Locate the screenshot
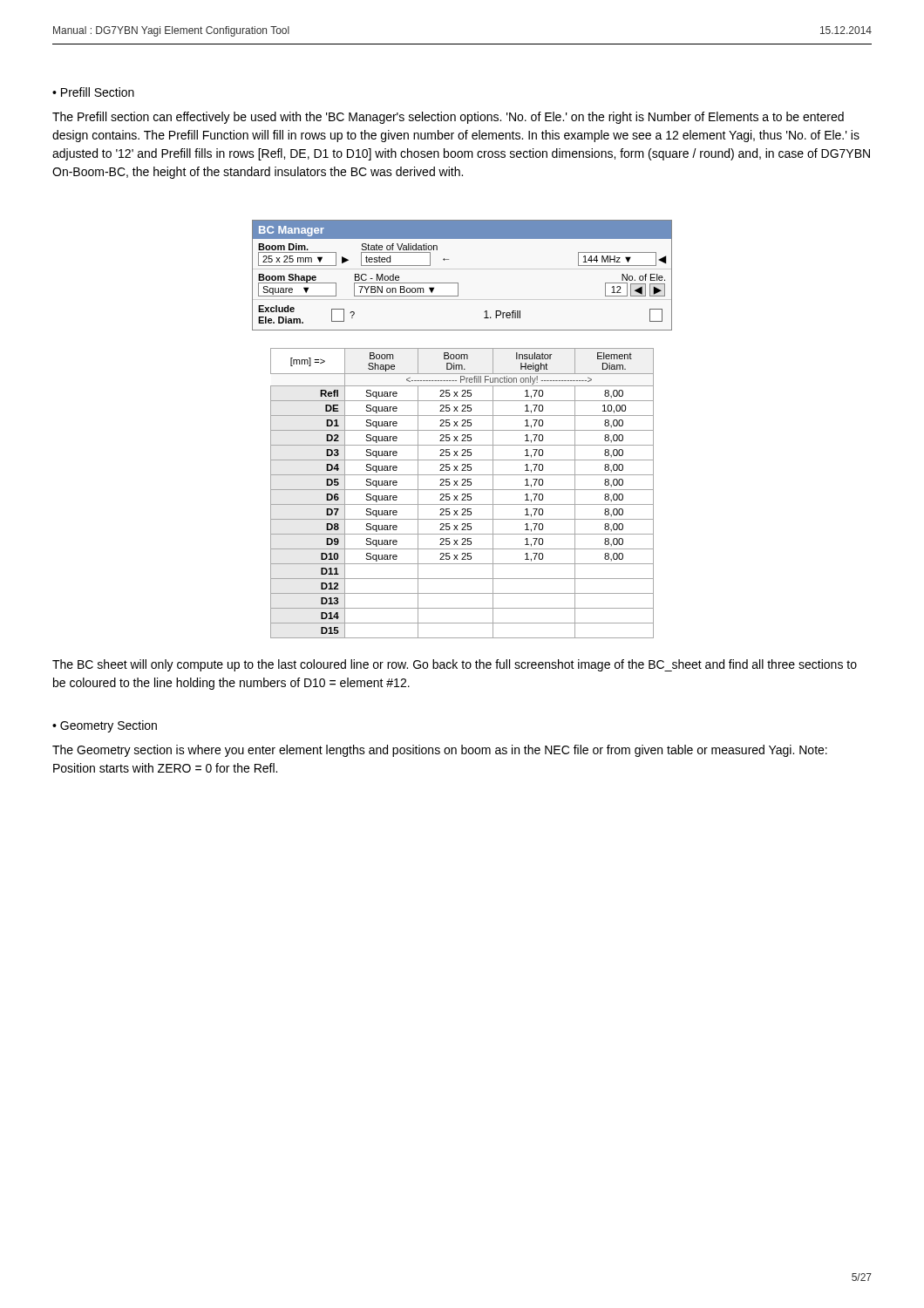 tap(462, 266)
